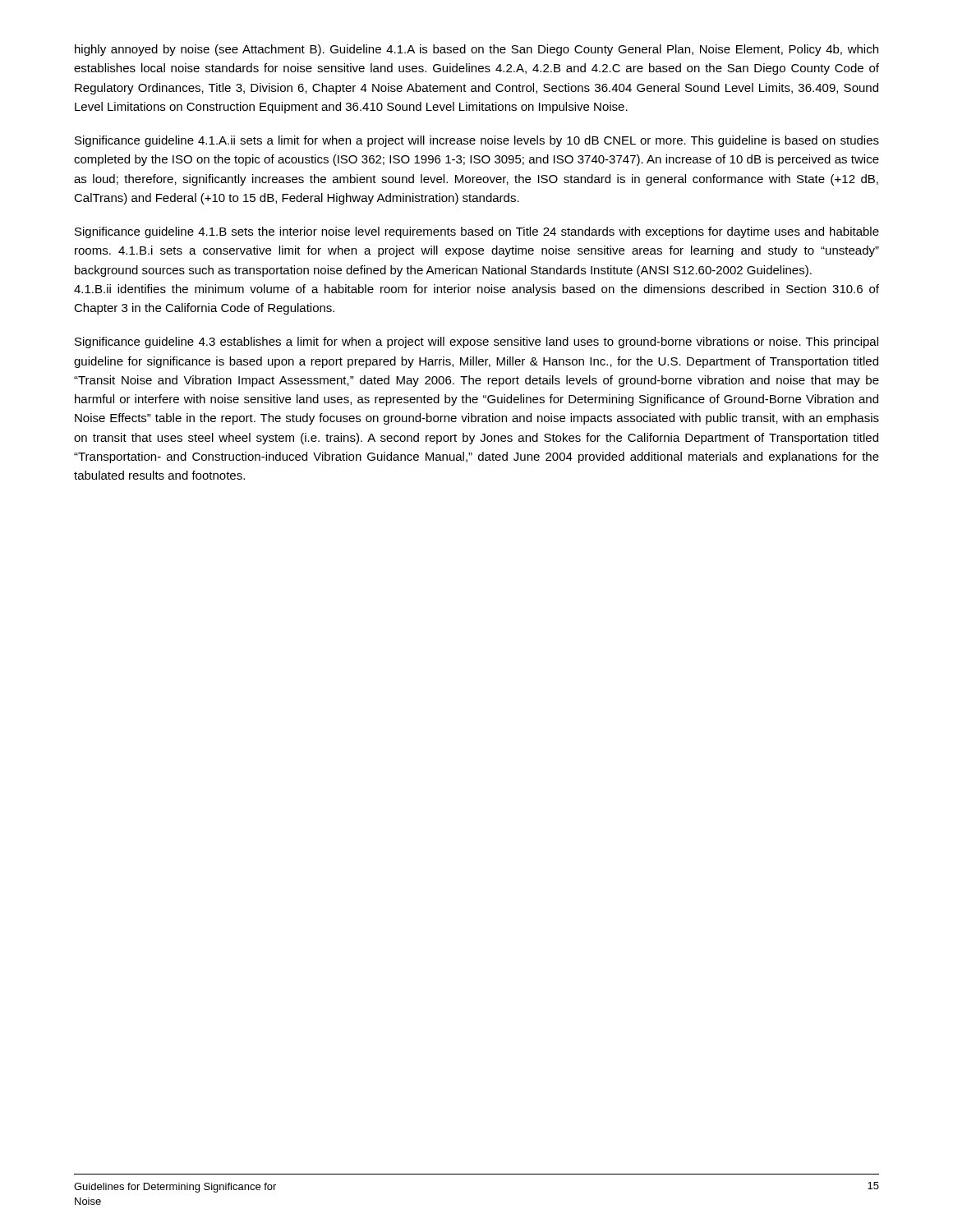The height and width of the screenshot is (1232, 953).
Task: Click the passage that begins "Significance guideline 4.3 establishes a limit for when"
Action: coord(476,408)
